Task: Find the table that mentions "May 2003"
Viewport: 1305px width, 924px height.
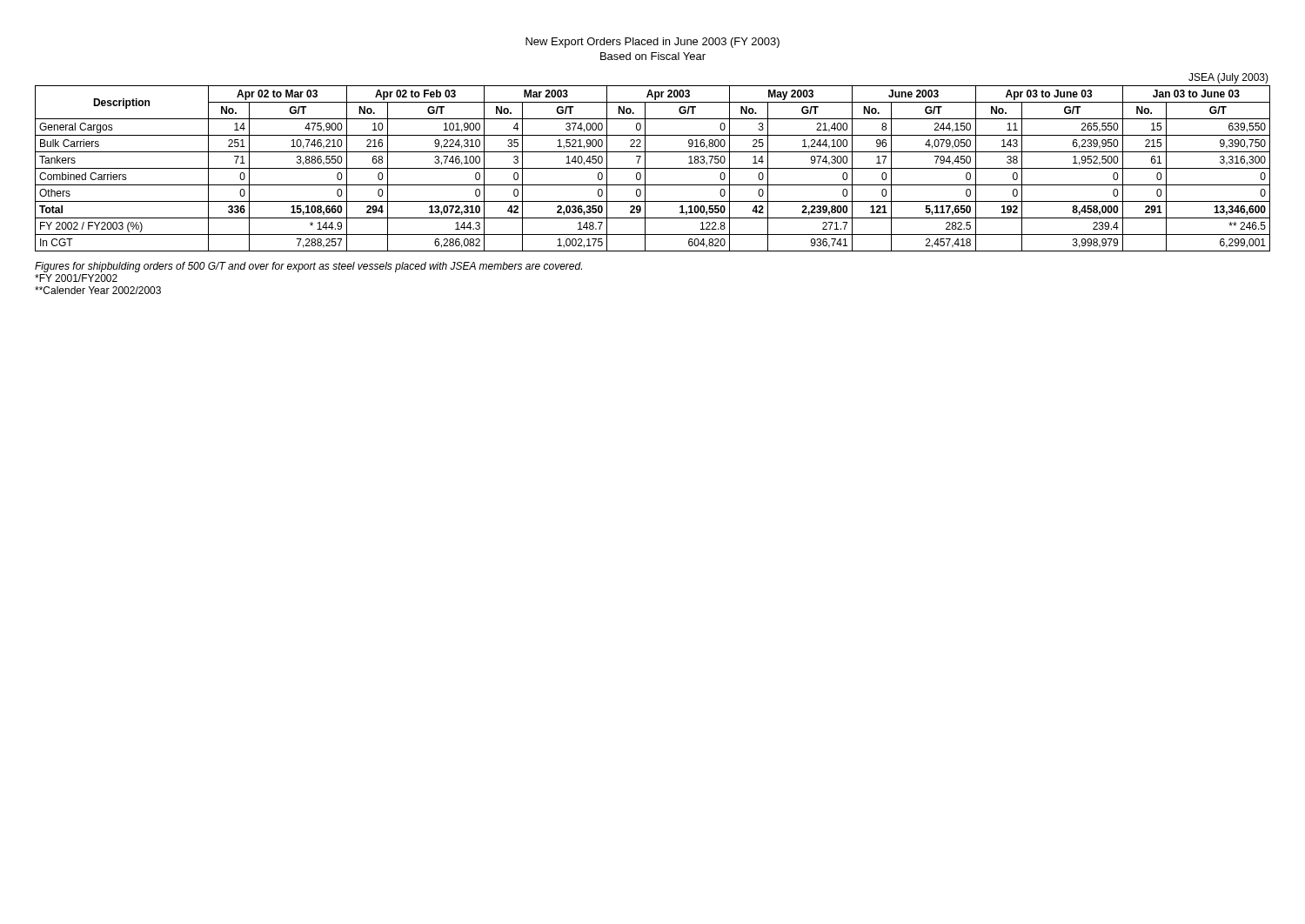Action: [x=652, y=168]
